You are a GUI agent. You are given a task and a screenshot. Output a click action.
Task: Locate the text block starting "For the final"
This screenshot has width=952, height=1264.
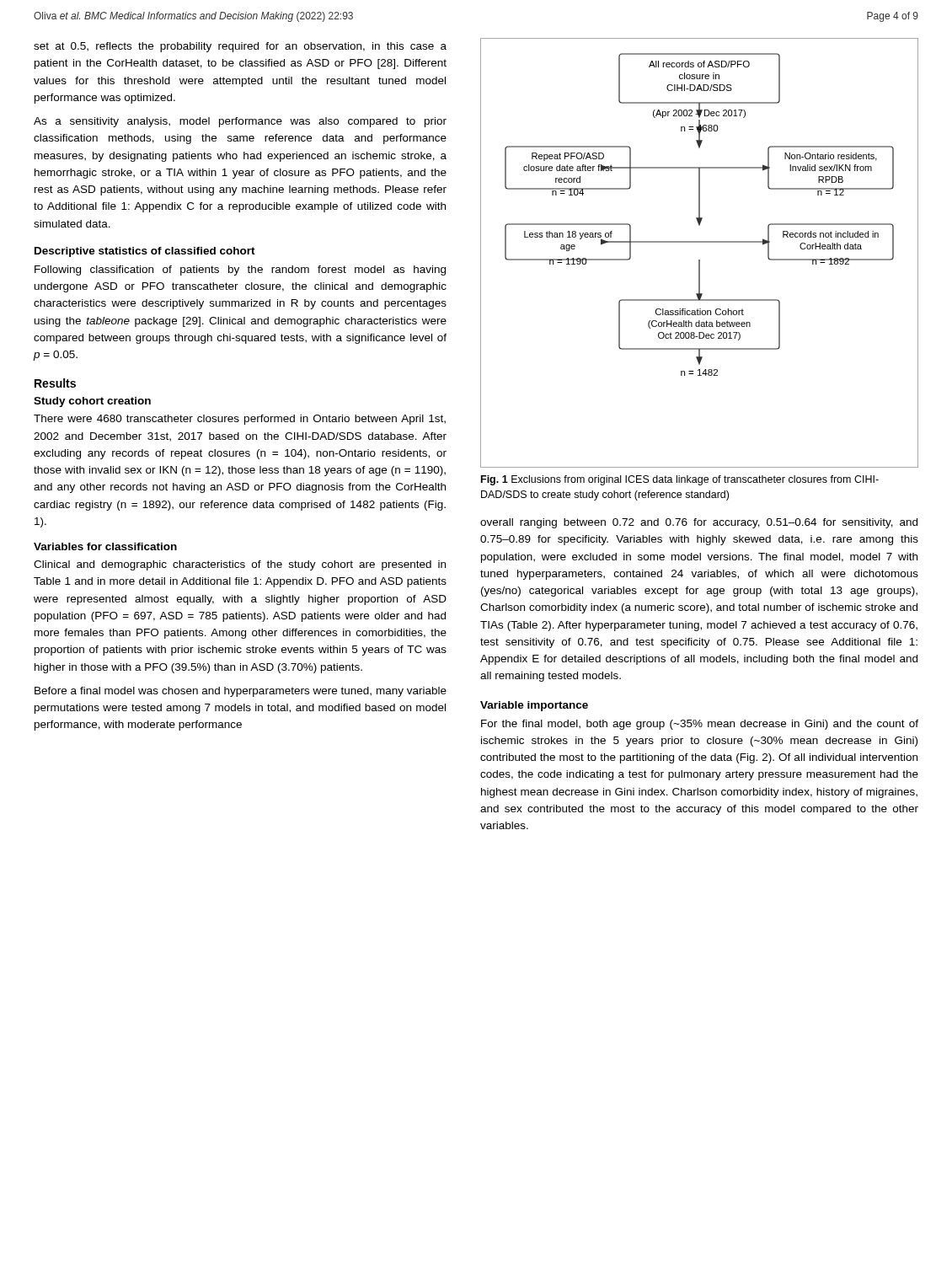(x=699, y=775)
